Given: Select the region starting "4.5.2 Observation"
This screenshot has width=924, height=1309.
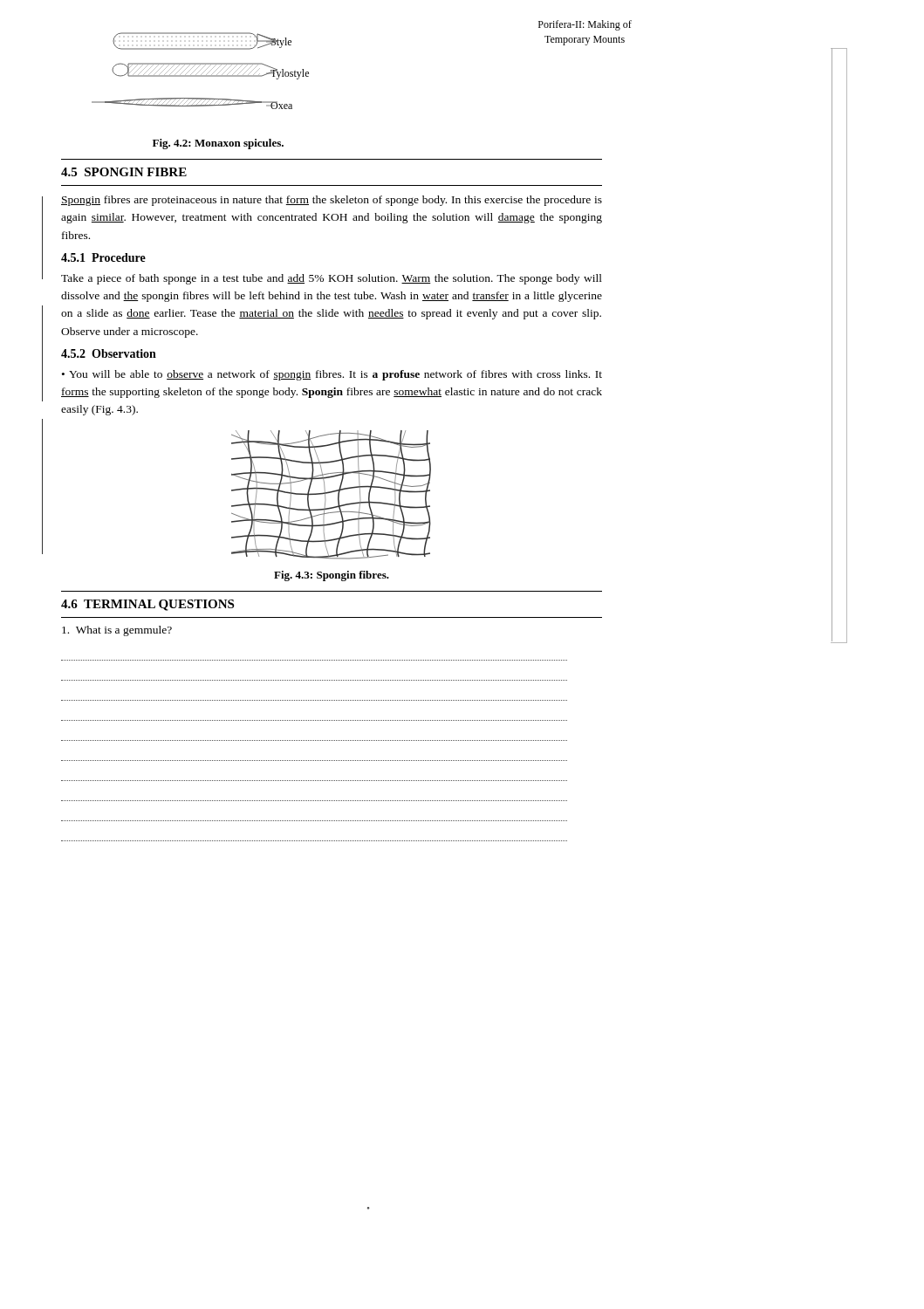Looking at the screenshot, I should click(109, 354).
